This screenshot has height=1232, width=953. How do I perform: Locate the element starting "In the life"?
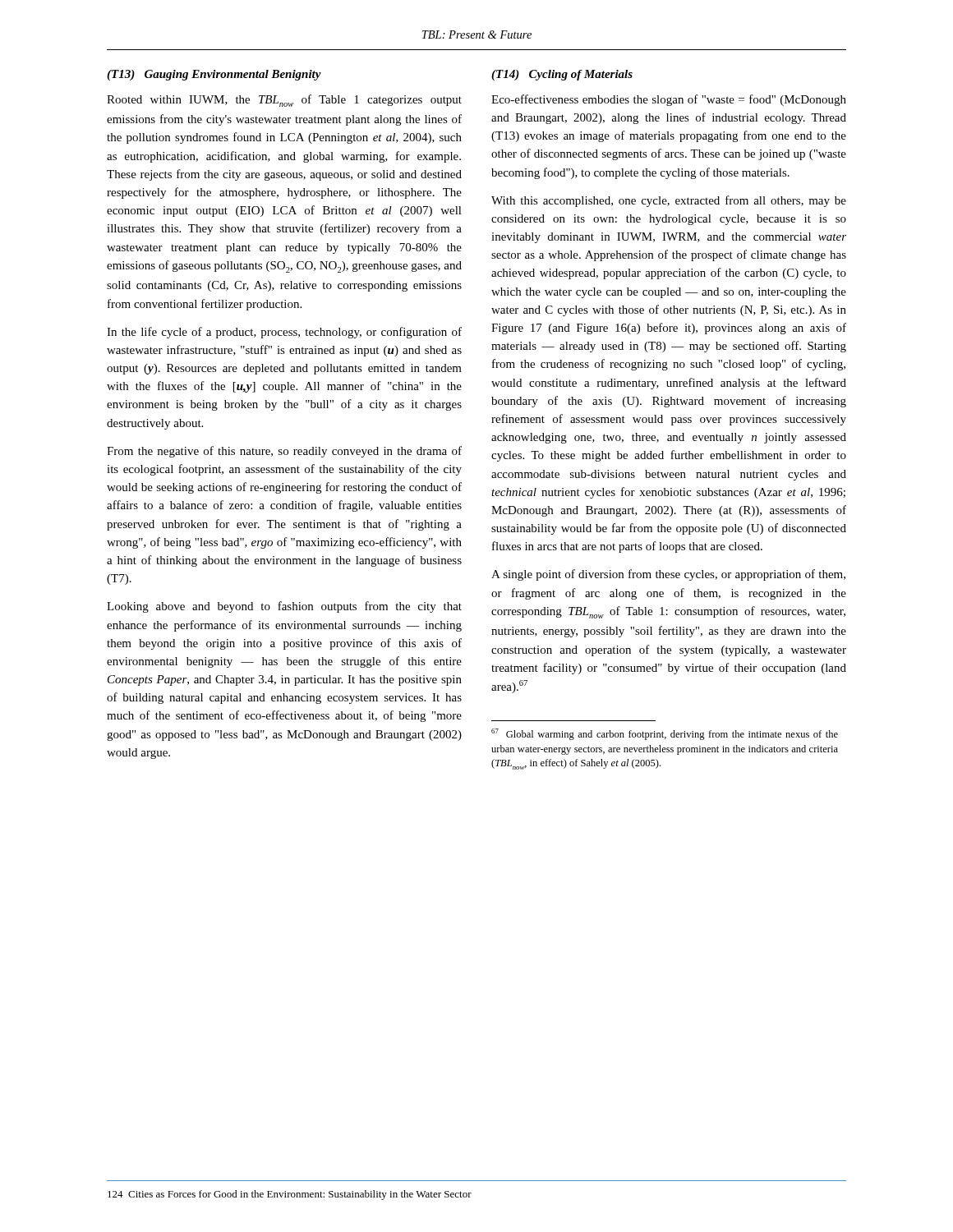pyautogui.click(x=284, y=377)
